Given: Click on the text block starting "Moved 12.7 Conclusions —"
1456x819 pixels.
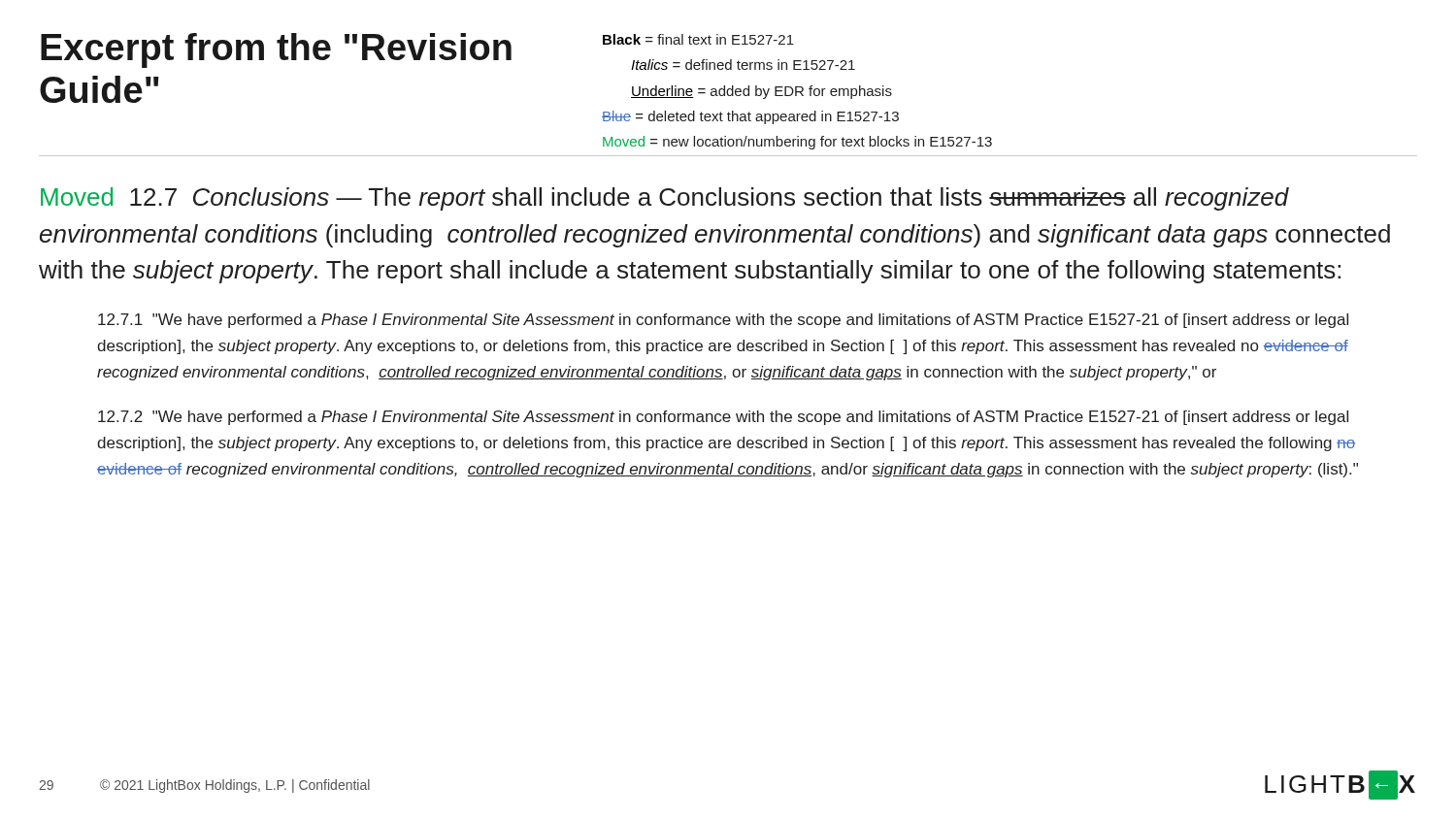Looking at the screenshot, I should coord(715,234).
